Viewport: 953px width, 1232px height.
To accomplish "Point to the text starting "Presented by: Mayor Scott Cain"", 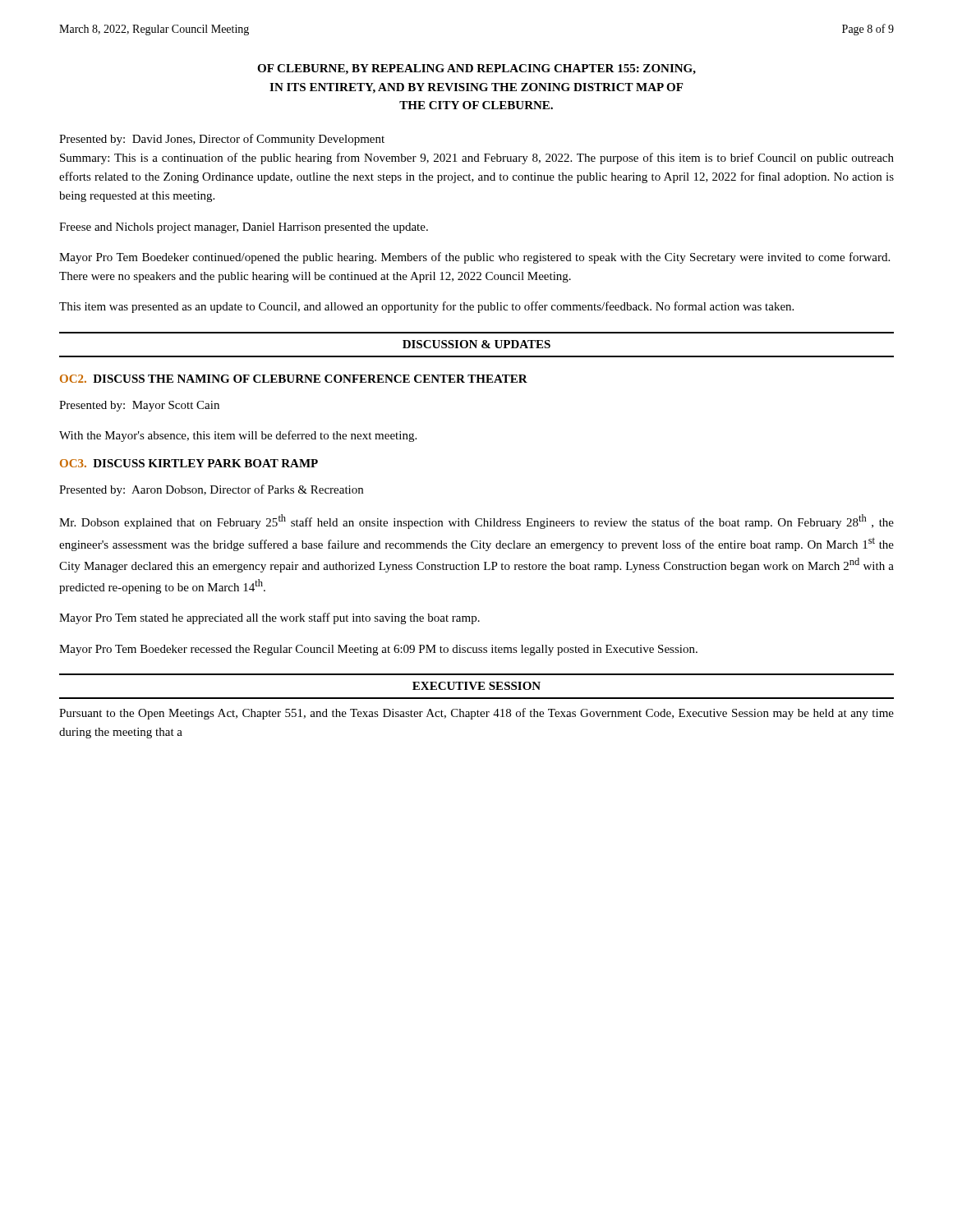I will point(139,405).
